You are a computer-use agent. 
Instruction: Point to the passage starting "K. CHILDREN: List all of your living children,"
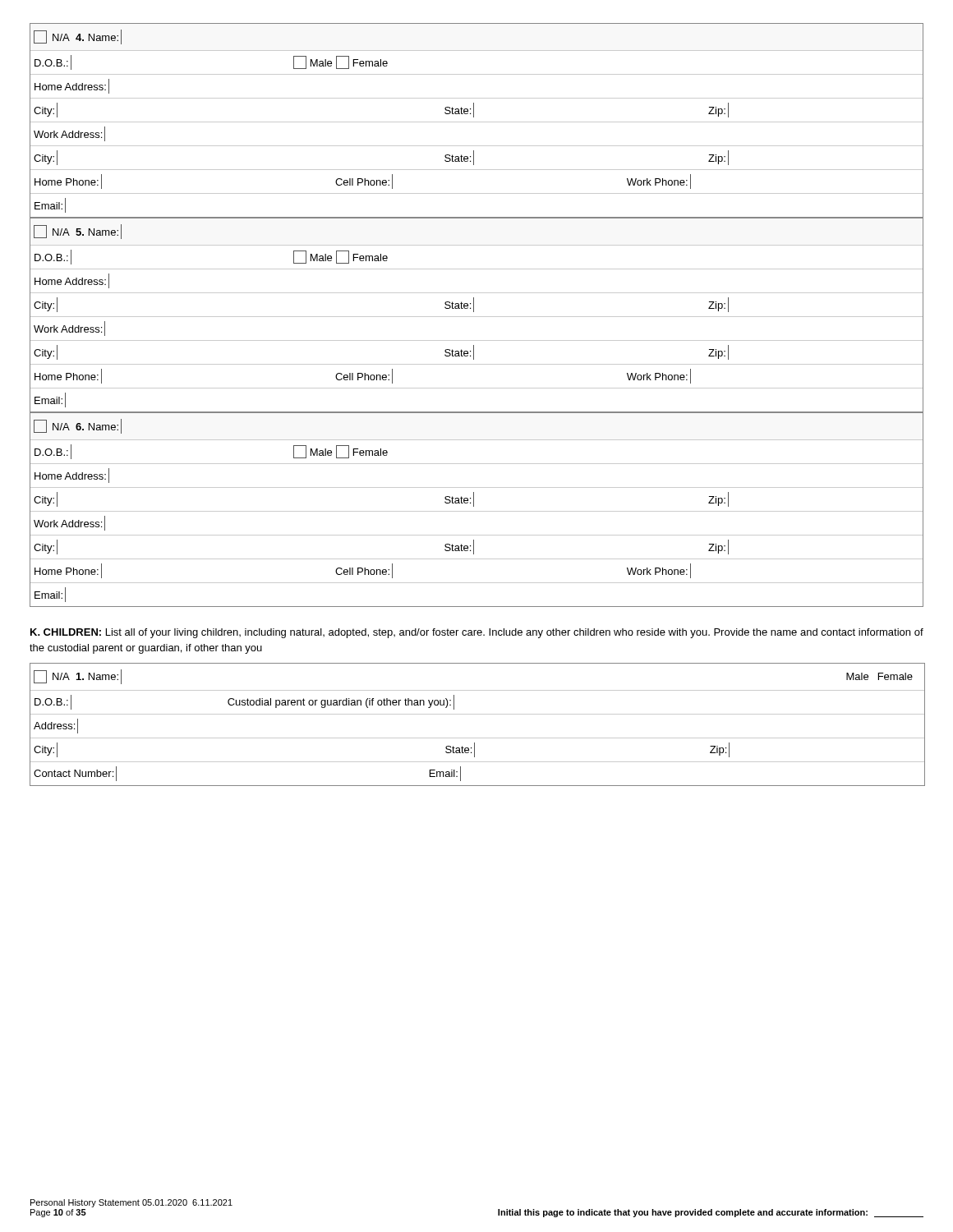click(476, 640)
